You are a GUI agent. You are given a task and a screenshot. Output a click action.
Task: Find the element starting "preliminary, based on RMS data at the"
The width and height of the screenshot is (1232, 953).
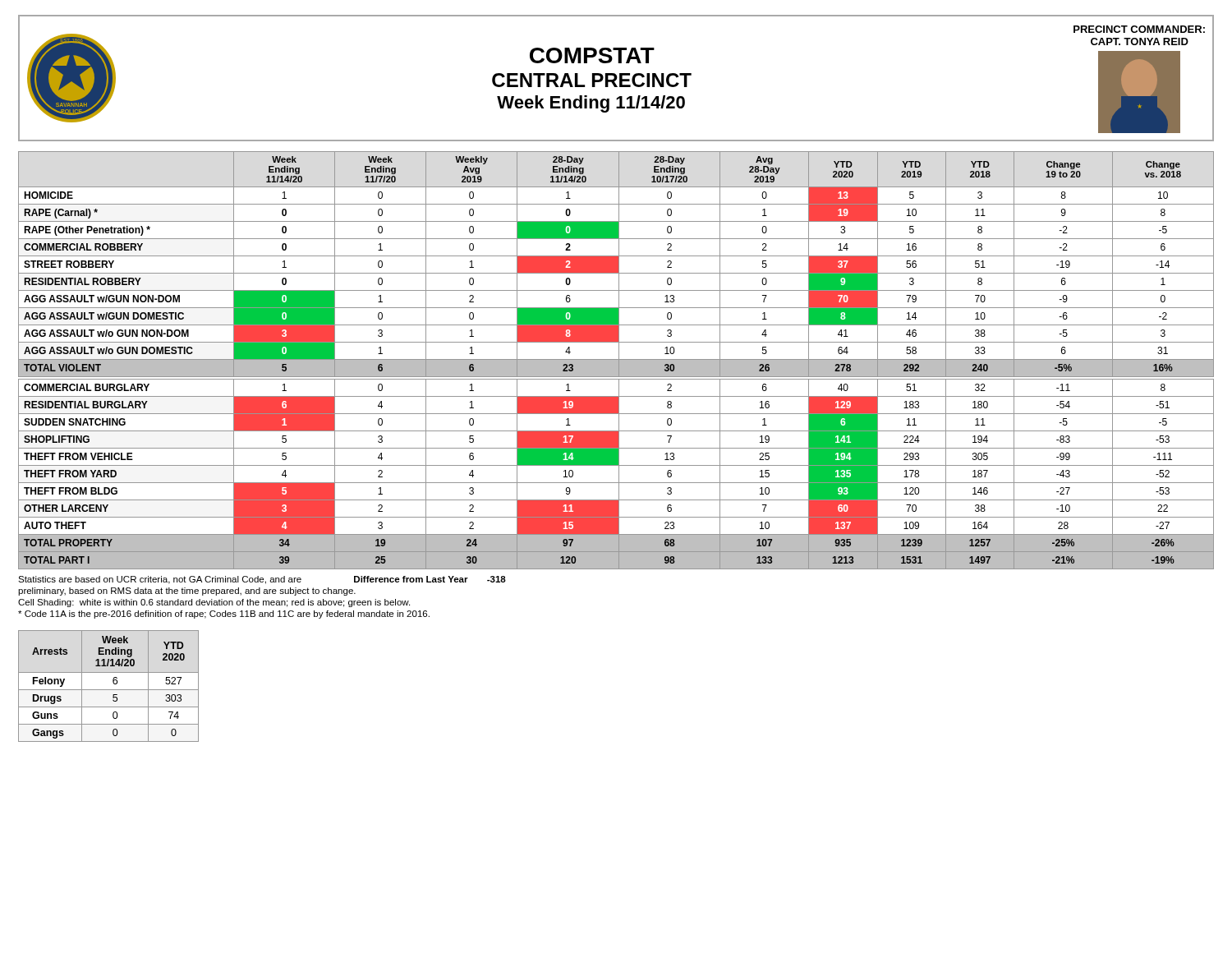click(x=187, y=591)
